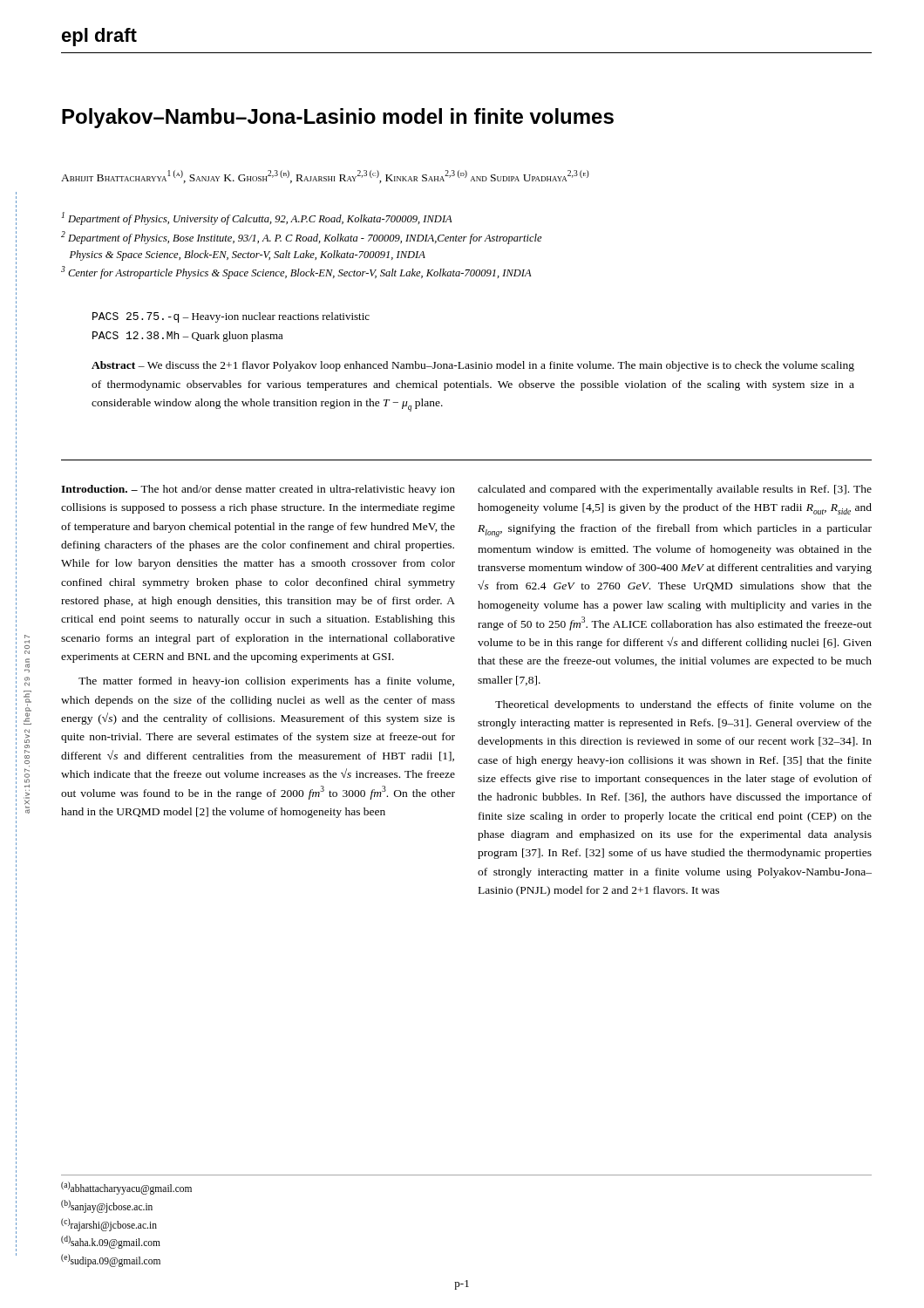Click on the text block that says "Abhijit Bhattacharyya1 (a),"
Viewport: 924px width, 1308px height.
click(x=325, y=176)
